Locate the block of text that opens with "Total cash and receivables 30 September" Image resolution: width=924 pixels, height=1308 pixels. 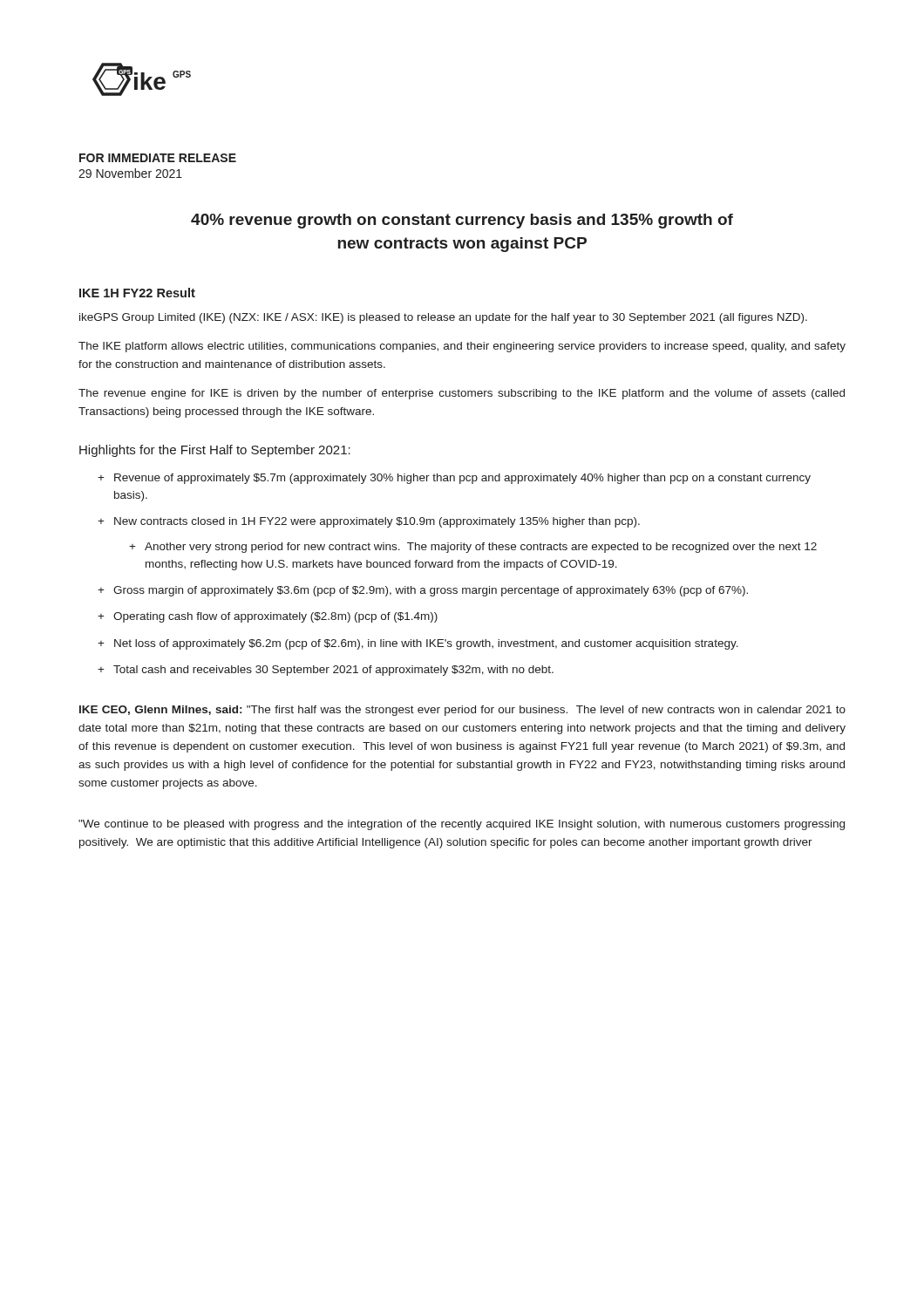coord(334,669)
